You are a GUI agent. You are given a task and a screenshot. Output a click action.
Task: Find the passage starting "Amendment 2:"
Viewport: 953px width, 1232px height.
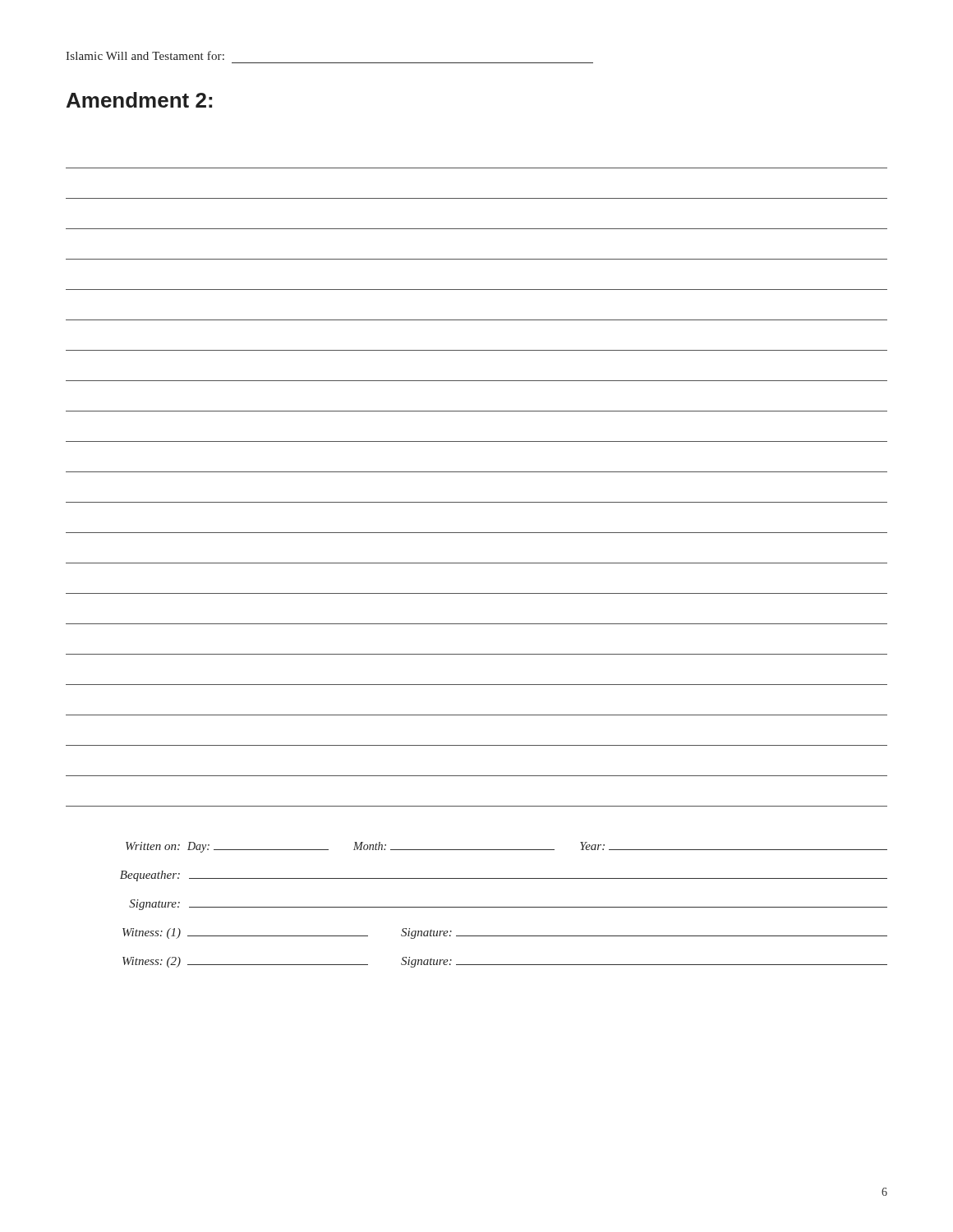pyautogui.click(x=140, y=100)
